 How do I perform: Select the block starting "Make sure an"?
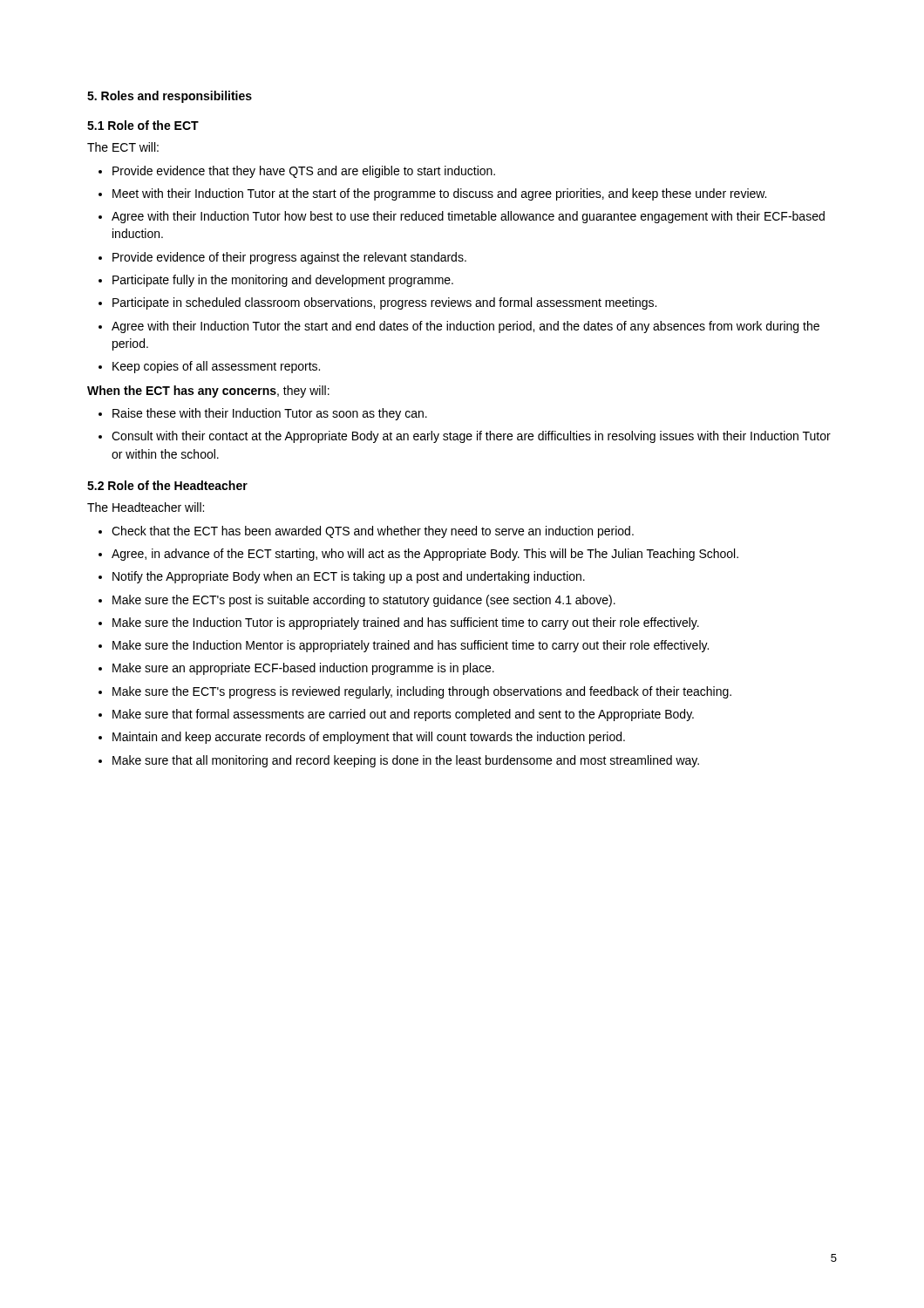[303, 668]
